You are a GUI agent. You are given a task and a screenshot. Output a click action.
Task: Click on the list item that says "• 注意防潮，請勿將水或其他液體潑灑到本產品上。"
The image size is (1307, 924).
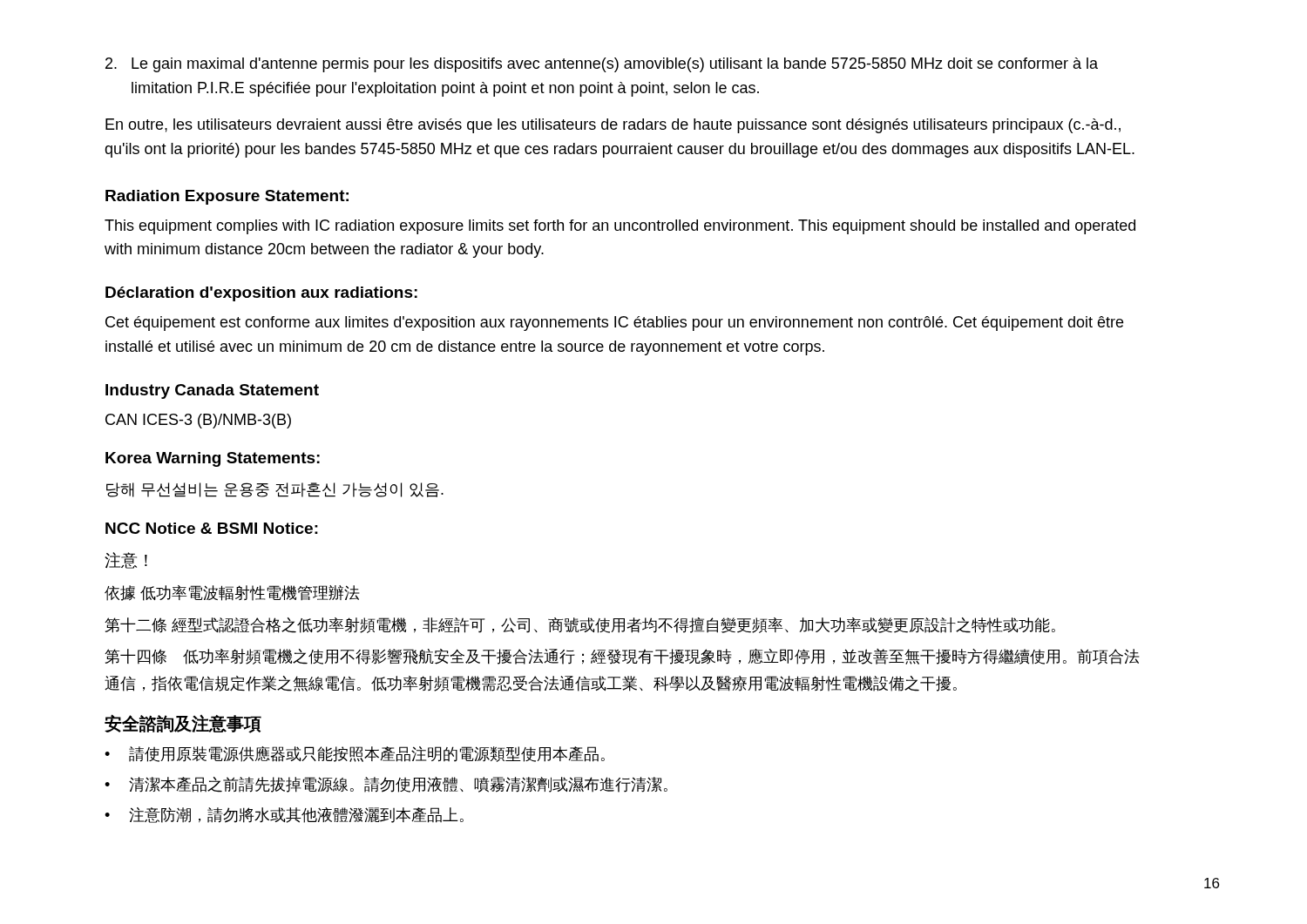click(x=289, y=816)
